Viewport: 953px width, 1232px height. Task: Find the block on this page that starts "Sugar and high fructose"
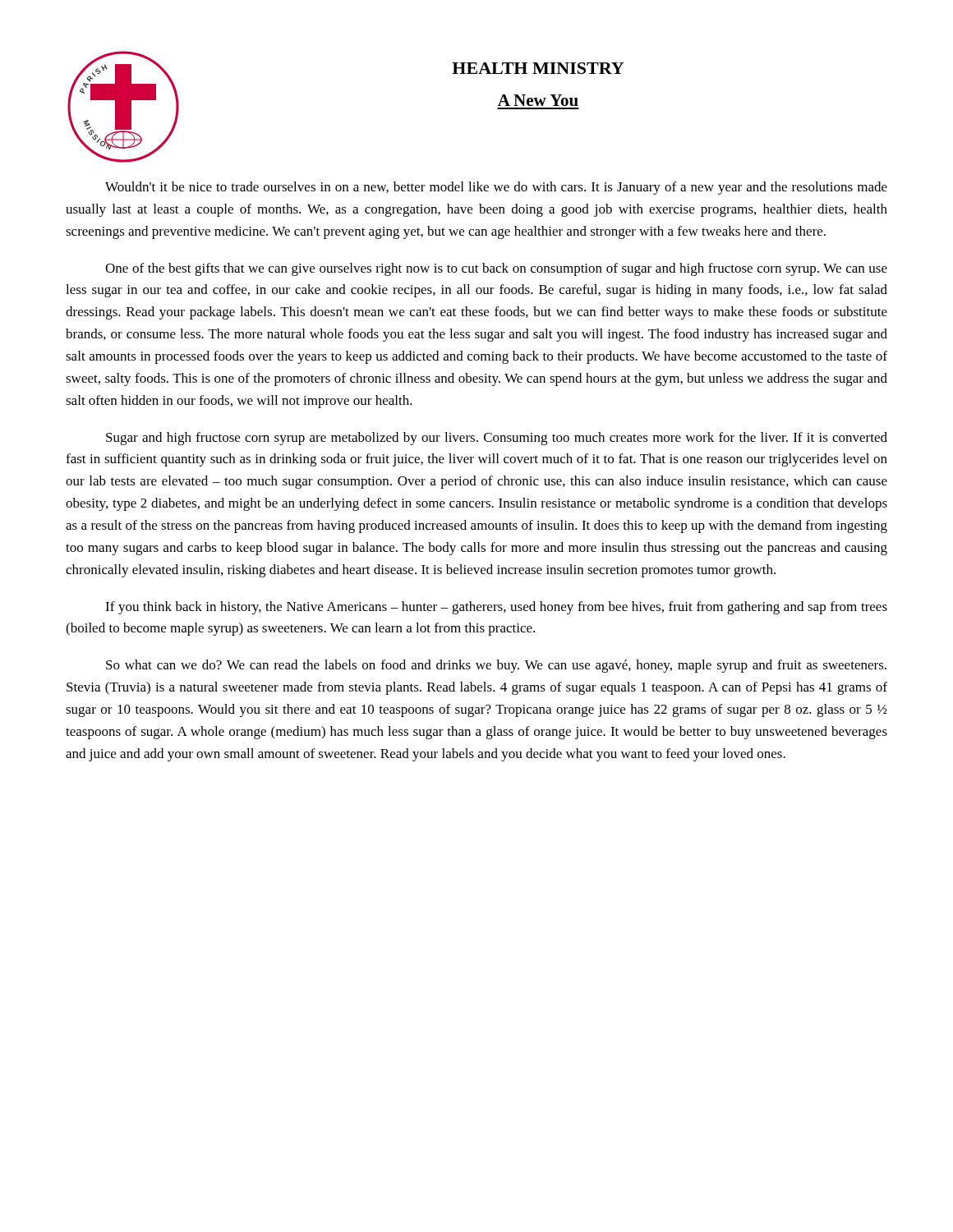coord(476,503)
